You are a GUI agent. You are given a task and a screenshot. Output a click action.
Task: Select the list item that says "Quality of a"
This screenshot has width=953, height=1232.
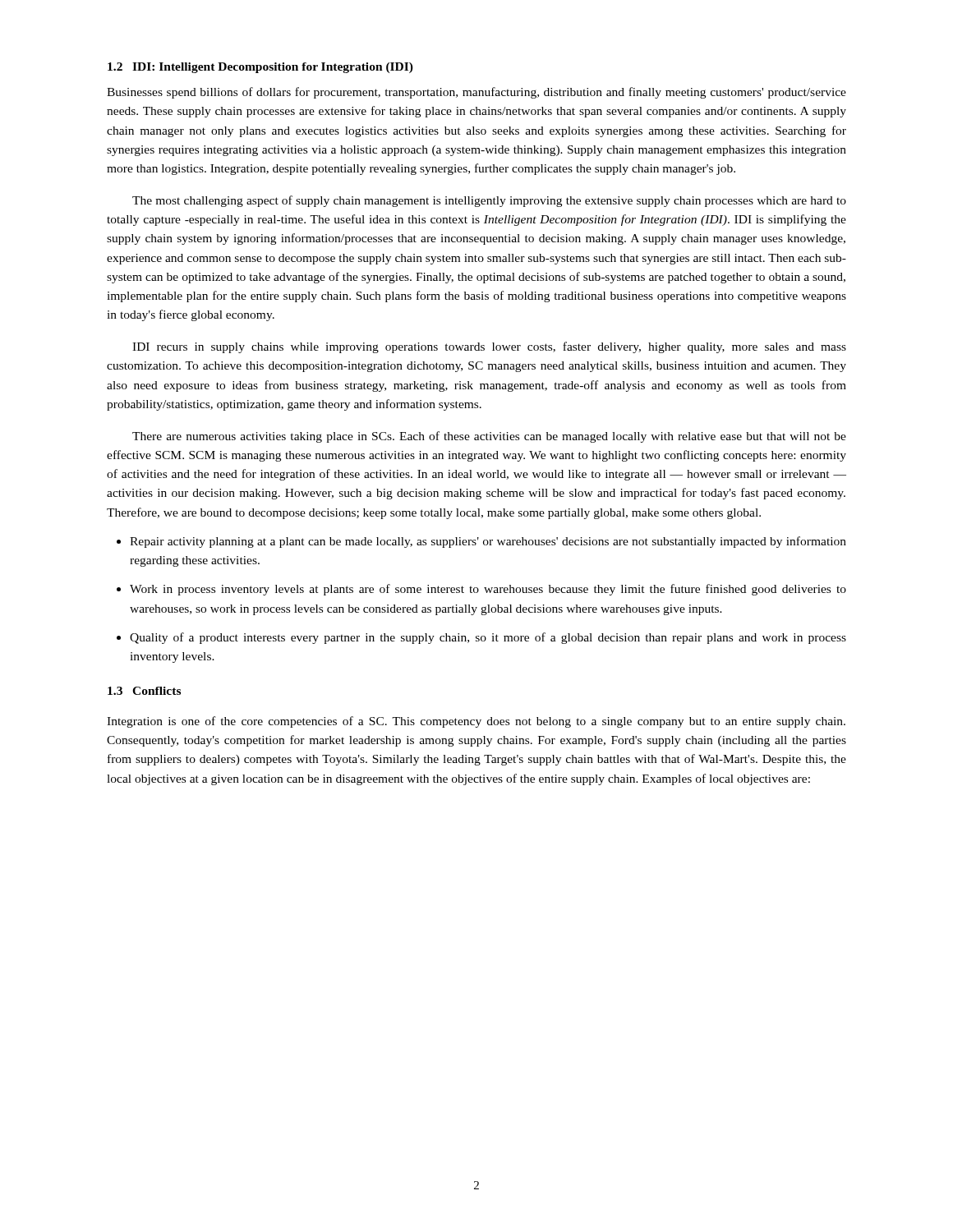tap(488, 646)
